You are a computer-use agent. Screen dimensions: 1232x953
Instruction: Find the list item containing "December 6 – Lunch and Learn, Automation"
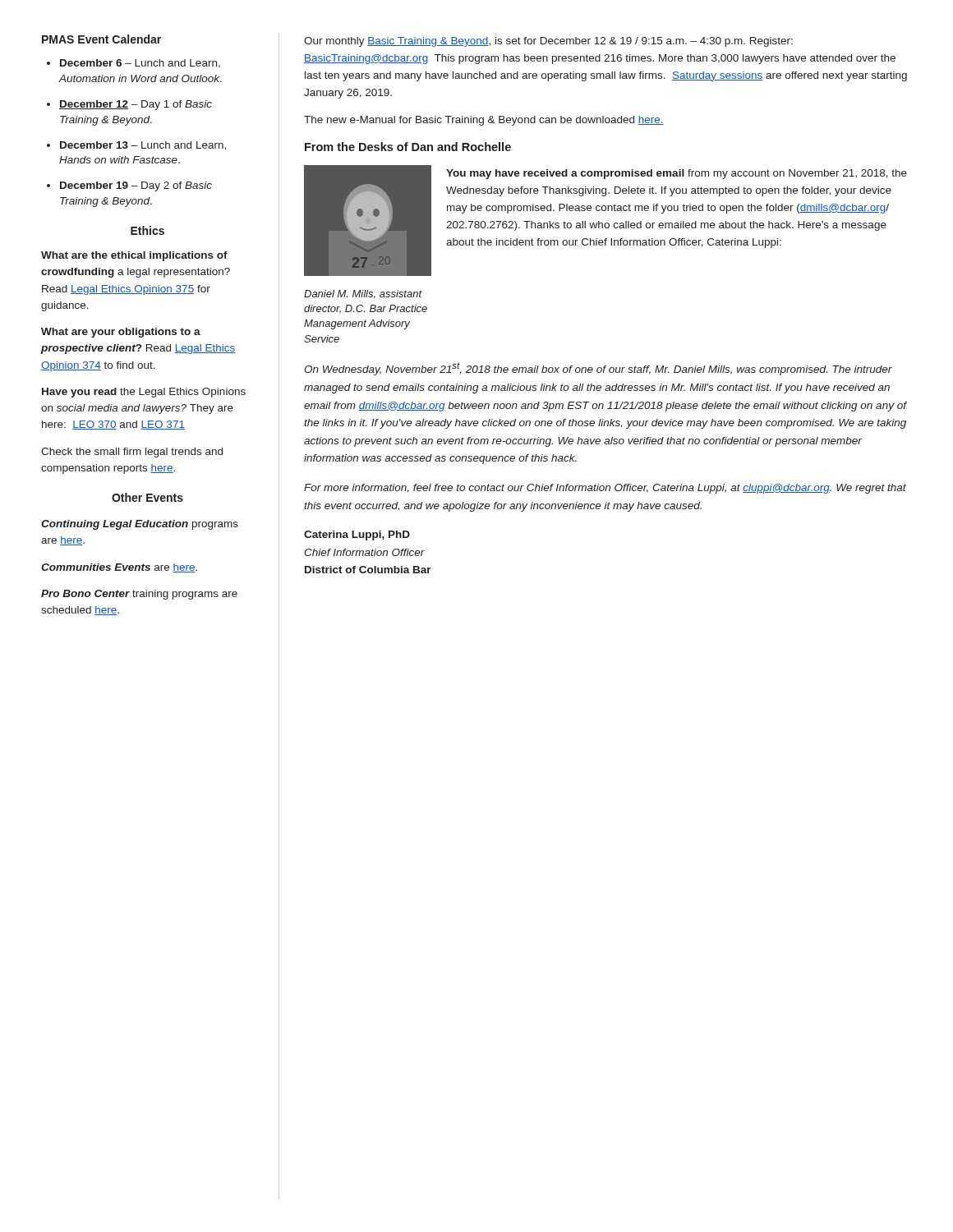141,71
